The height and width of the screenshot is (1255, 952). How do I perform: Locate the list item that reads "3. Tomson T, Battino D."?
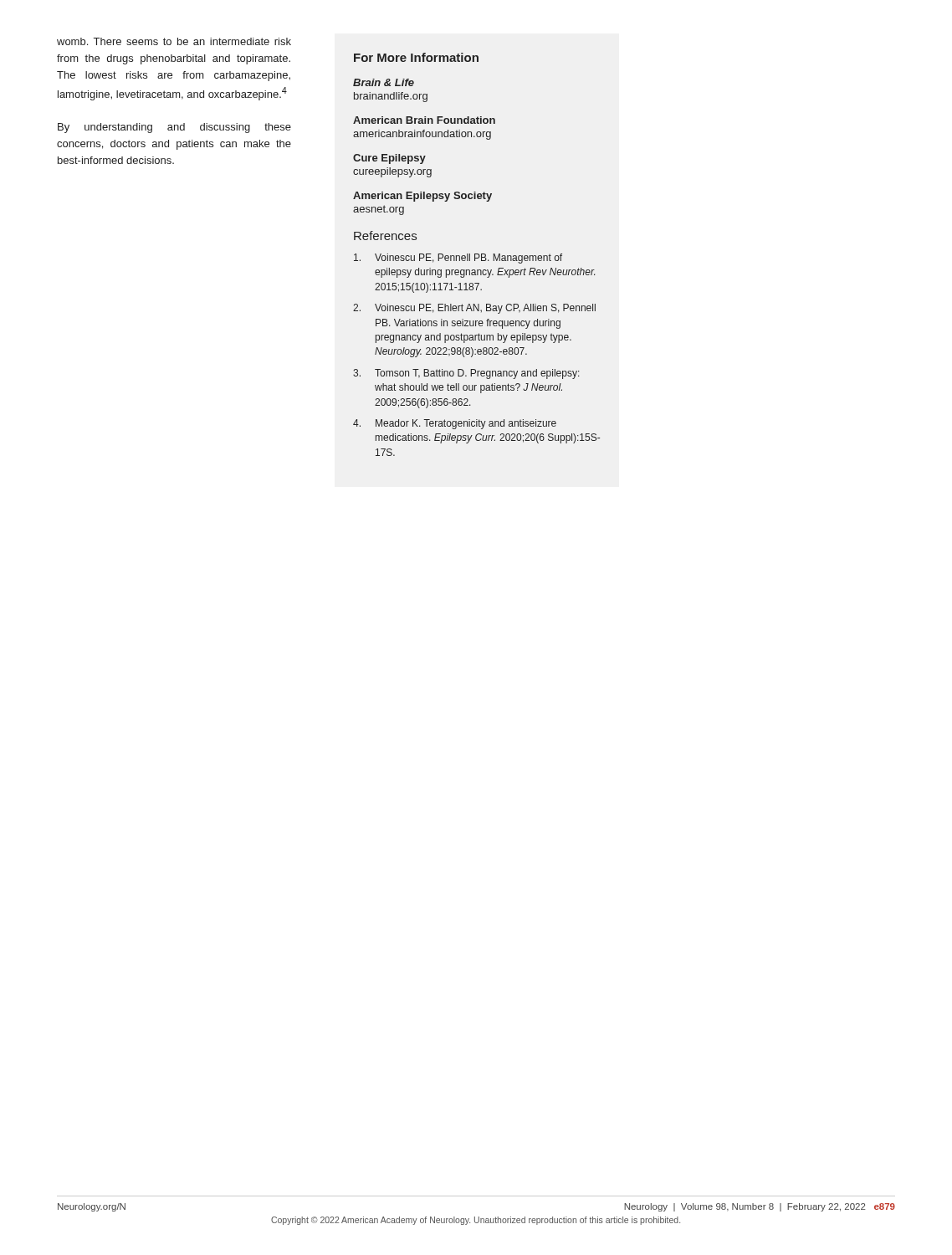[x=477, y=388]
